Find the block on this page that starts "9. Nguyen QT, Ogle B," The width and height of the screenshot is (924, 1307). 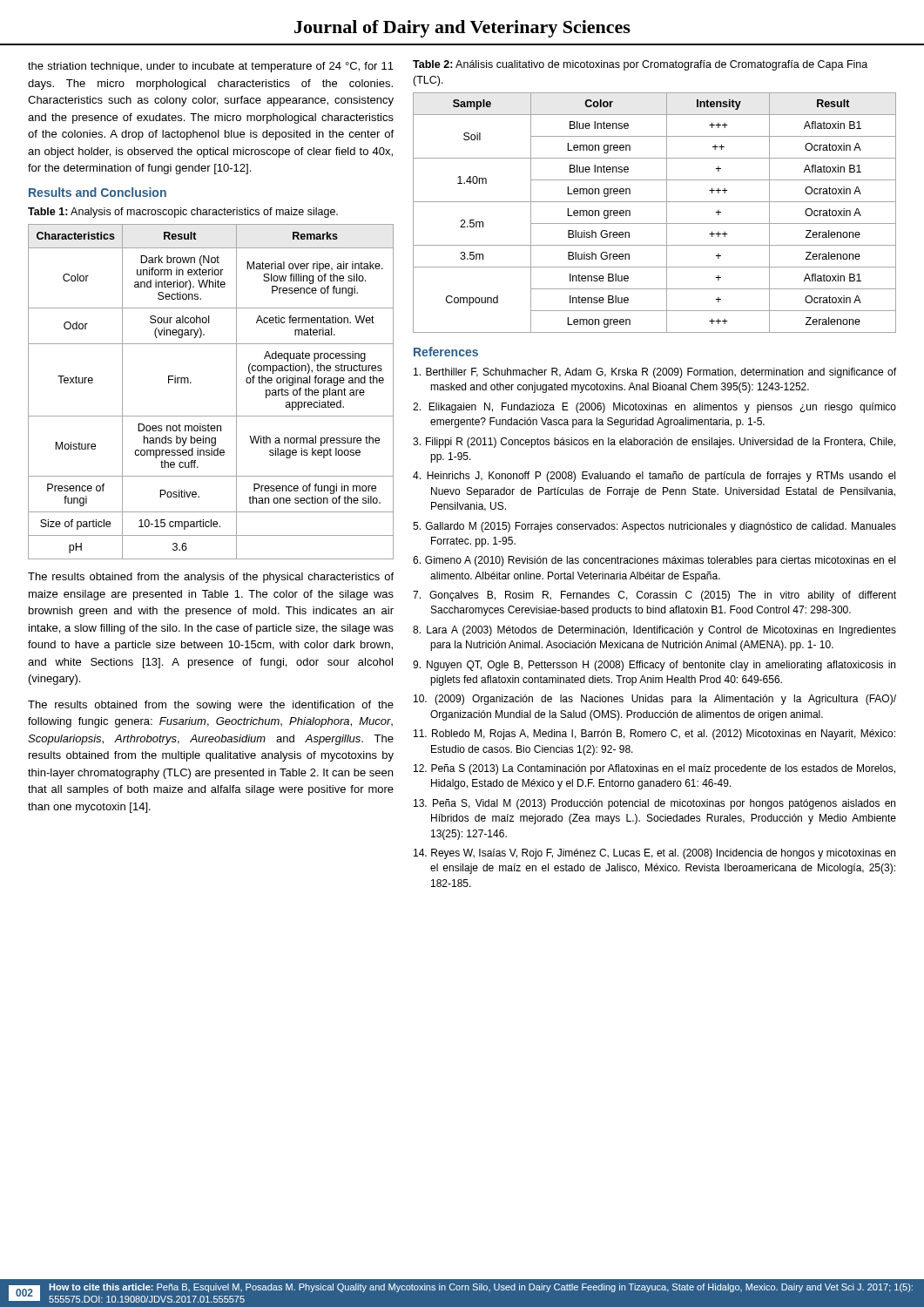pos(654,672)
